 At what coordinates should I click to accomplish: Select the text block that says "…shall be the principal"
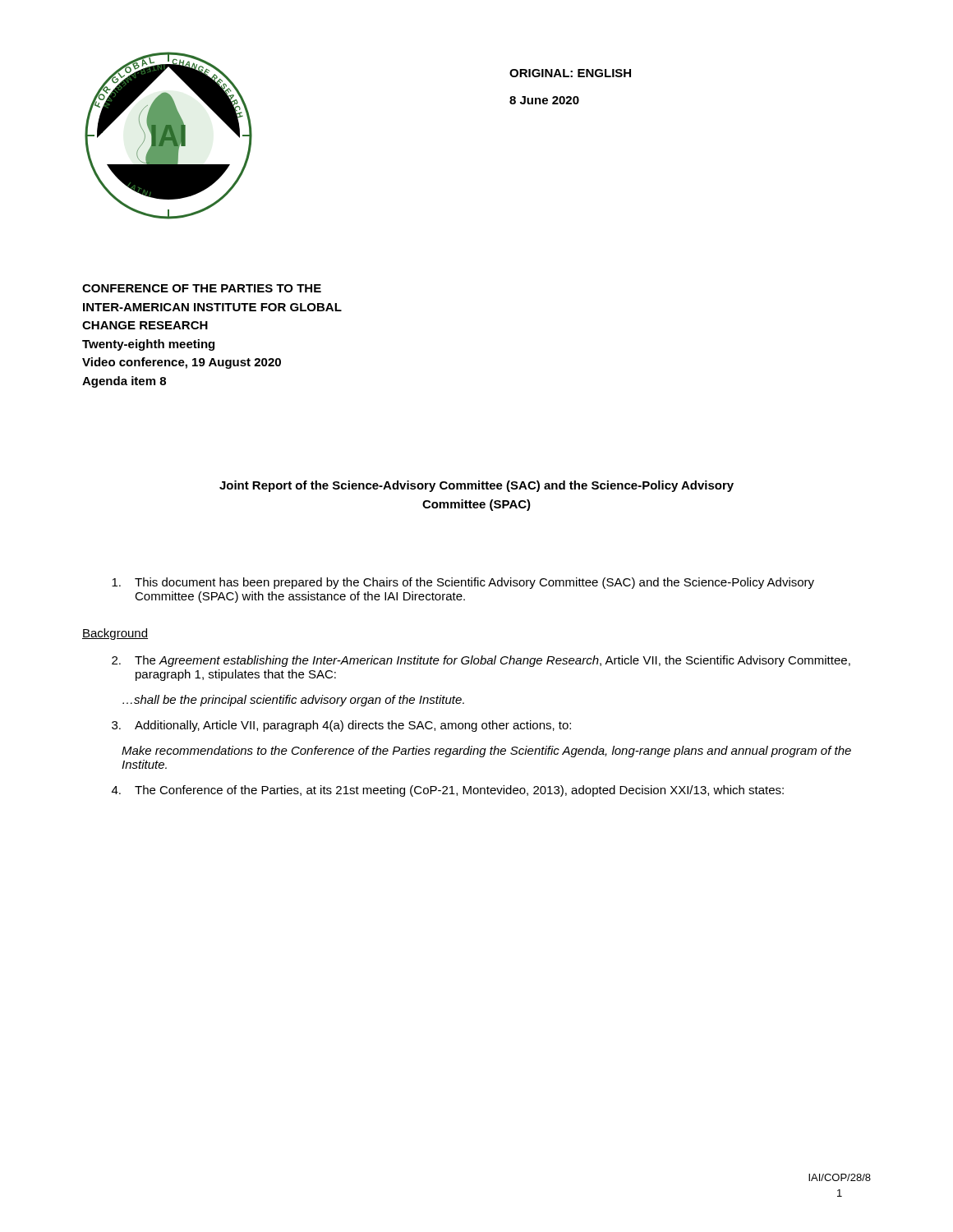[x=294, y=699]
